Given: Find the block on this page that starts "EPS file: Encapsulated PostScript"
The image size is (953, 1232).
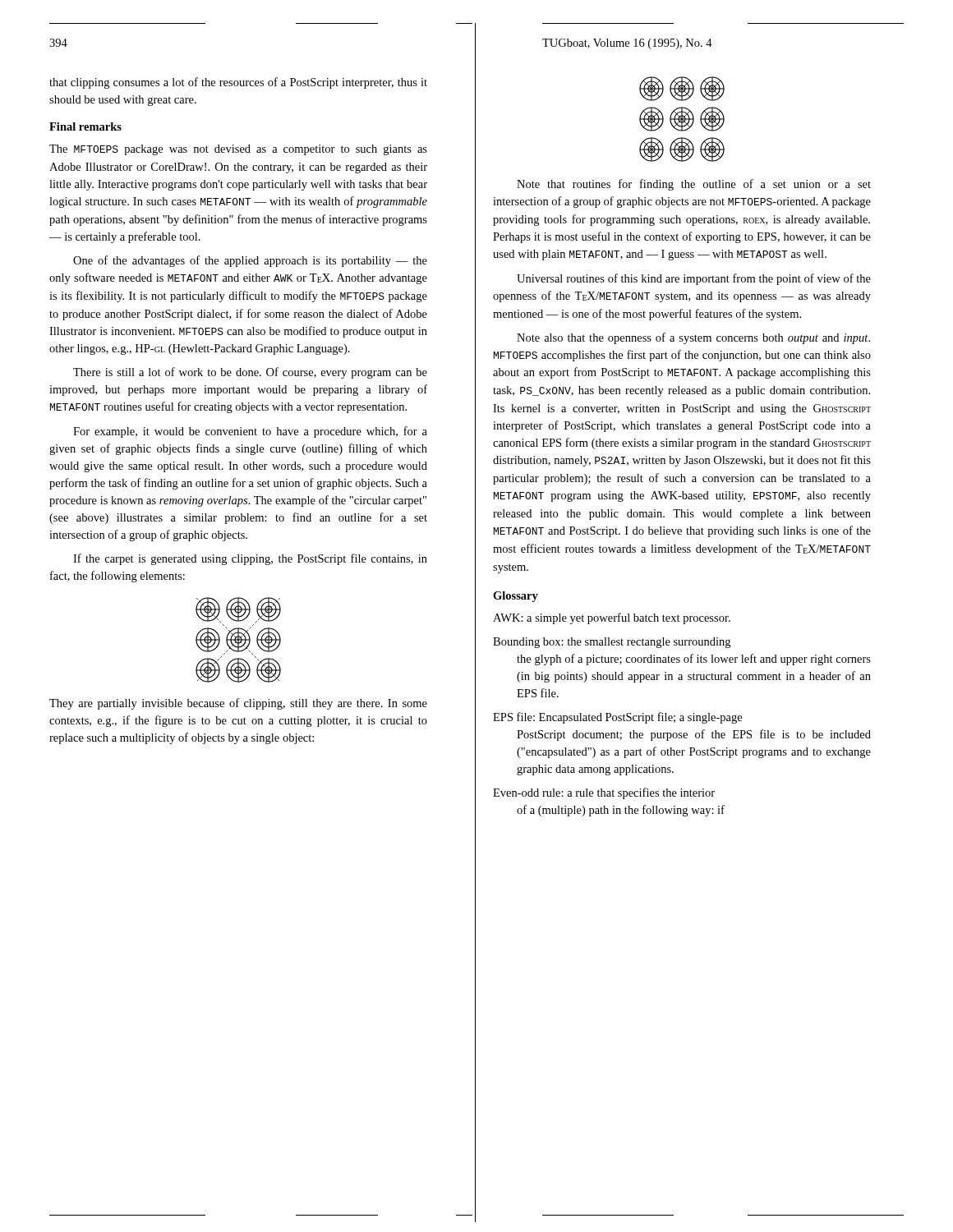Looking at the screenshot, I should pos(682,743).
